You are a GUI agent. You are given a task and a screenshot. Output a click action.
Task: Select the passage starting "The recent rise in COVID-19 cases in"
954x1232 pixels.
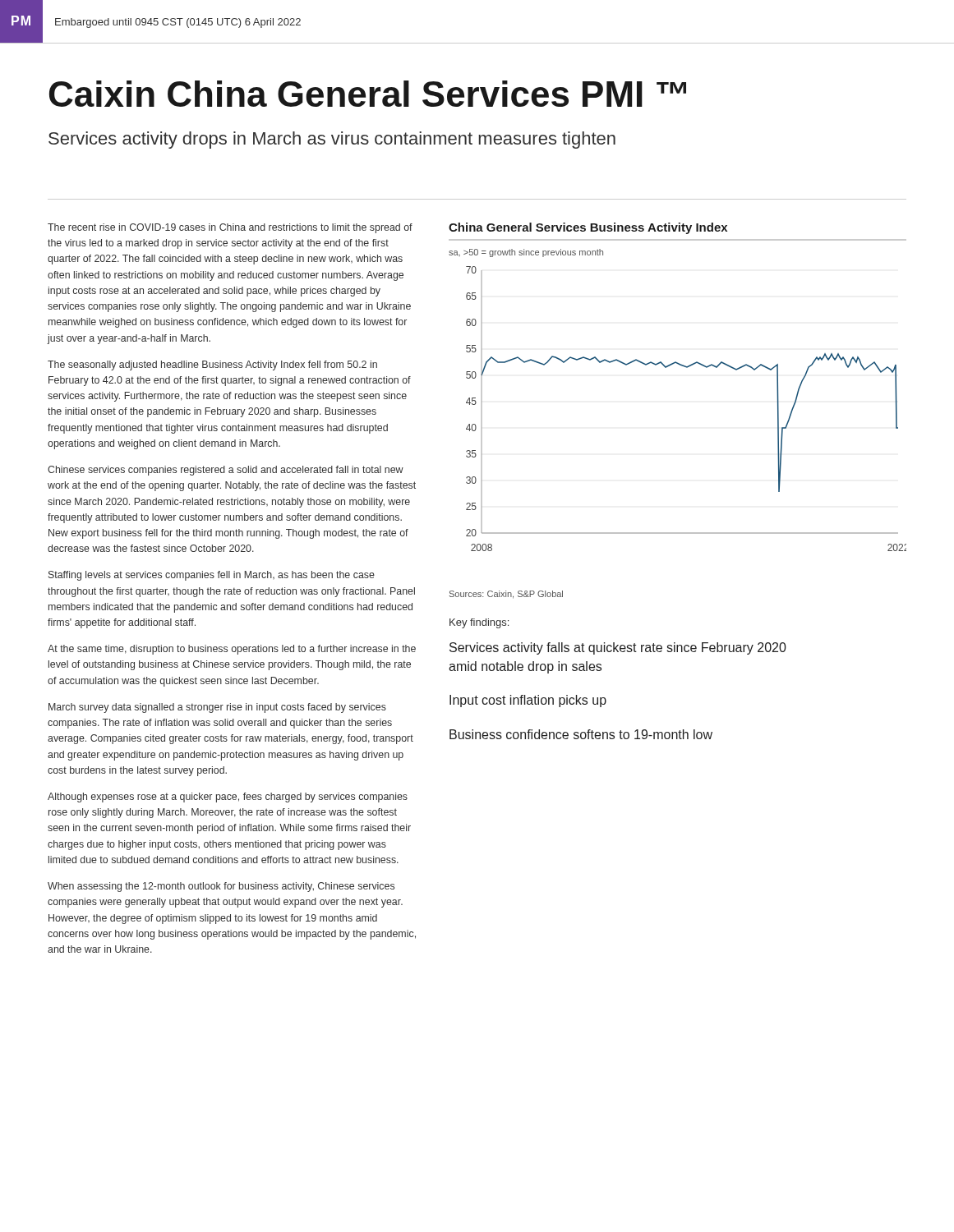point(233,283)
